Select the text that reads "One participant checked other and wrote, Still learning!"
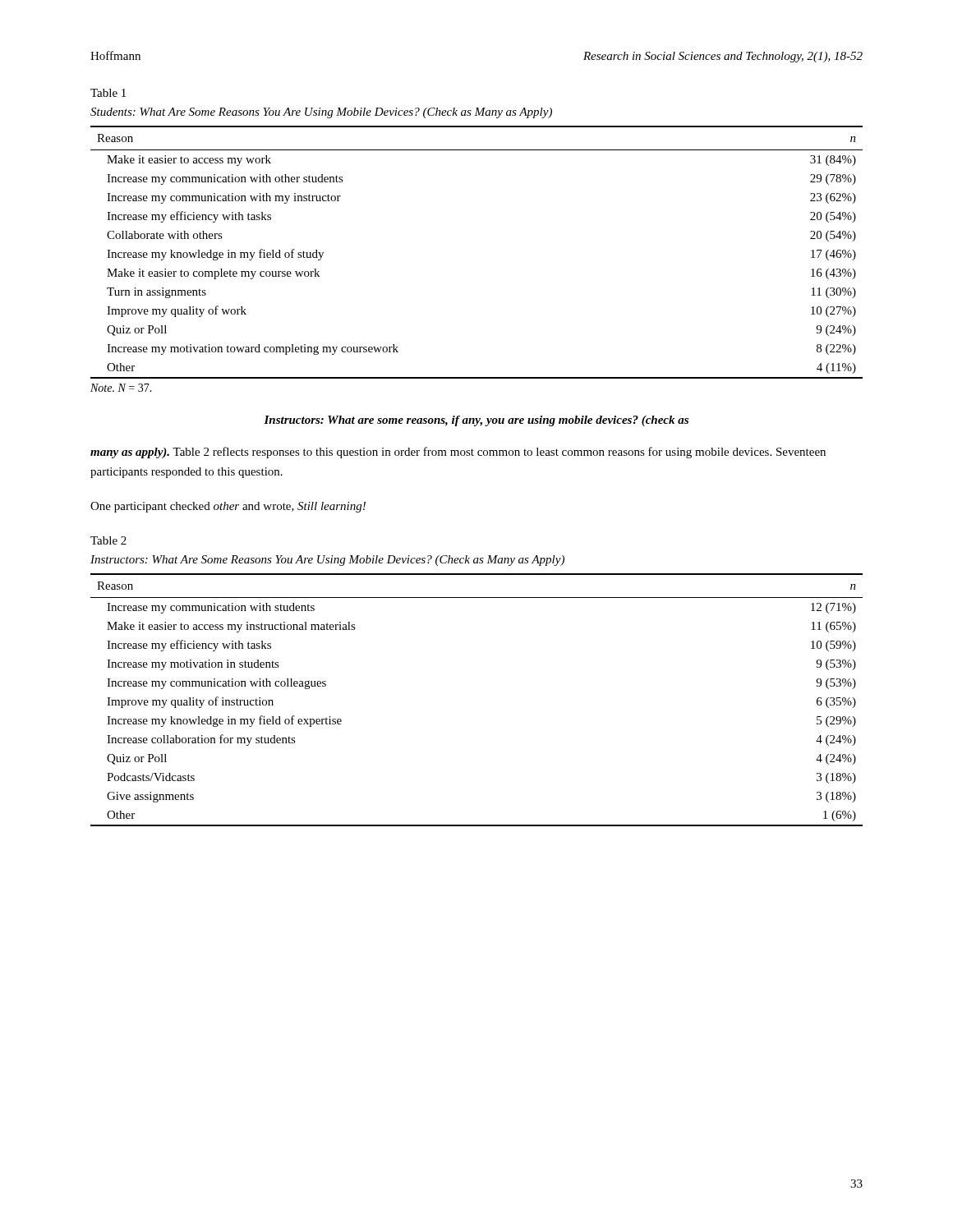Image resolution: width=953 pixels, height=1232 pixels. click(228, 506)
